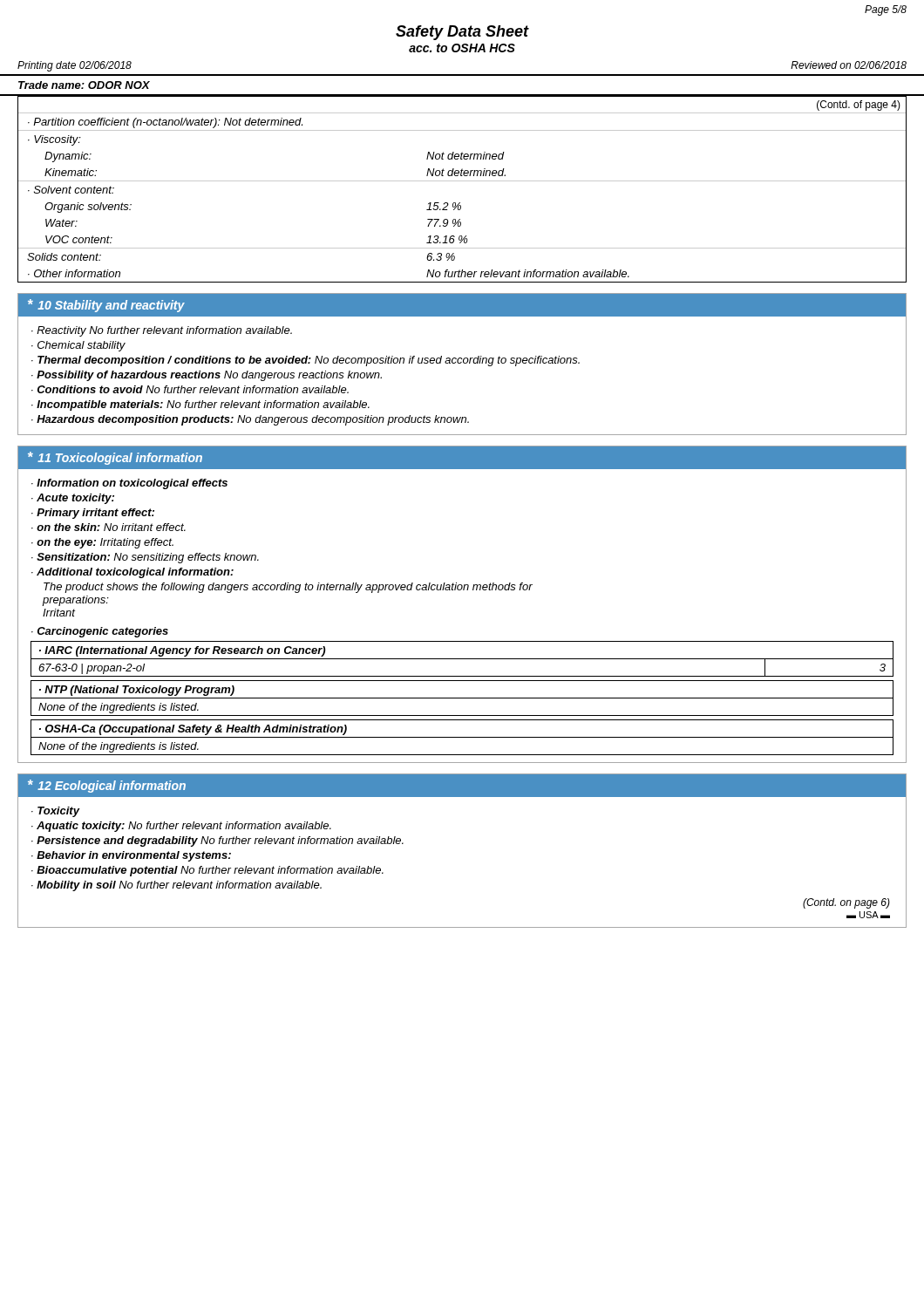Click where it says "· Acute toxicity:"

point(73,497)
